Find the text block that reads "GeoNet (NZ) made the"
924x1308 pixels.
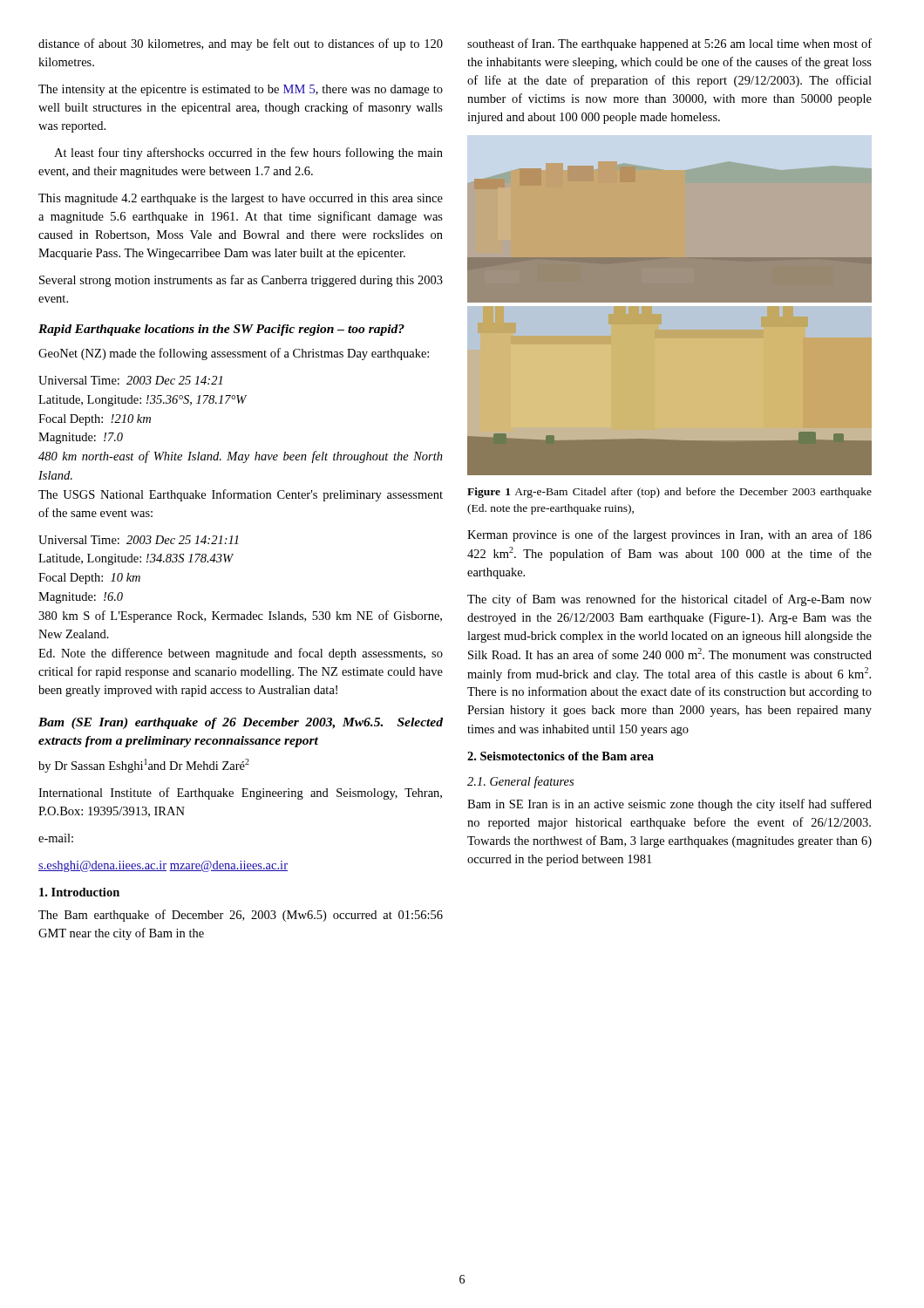pos(241,354)
